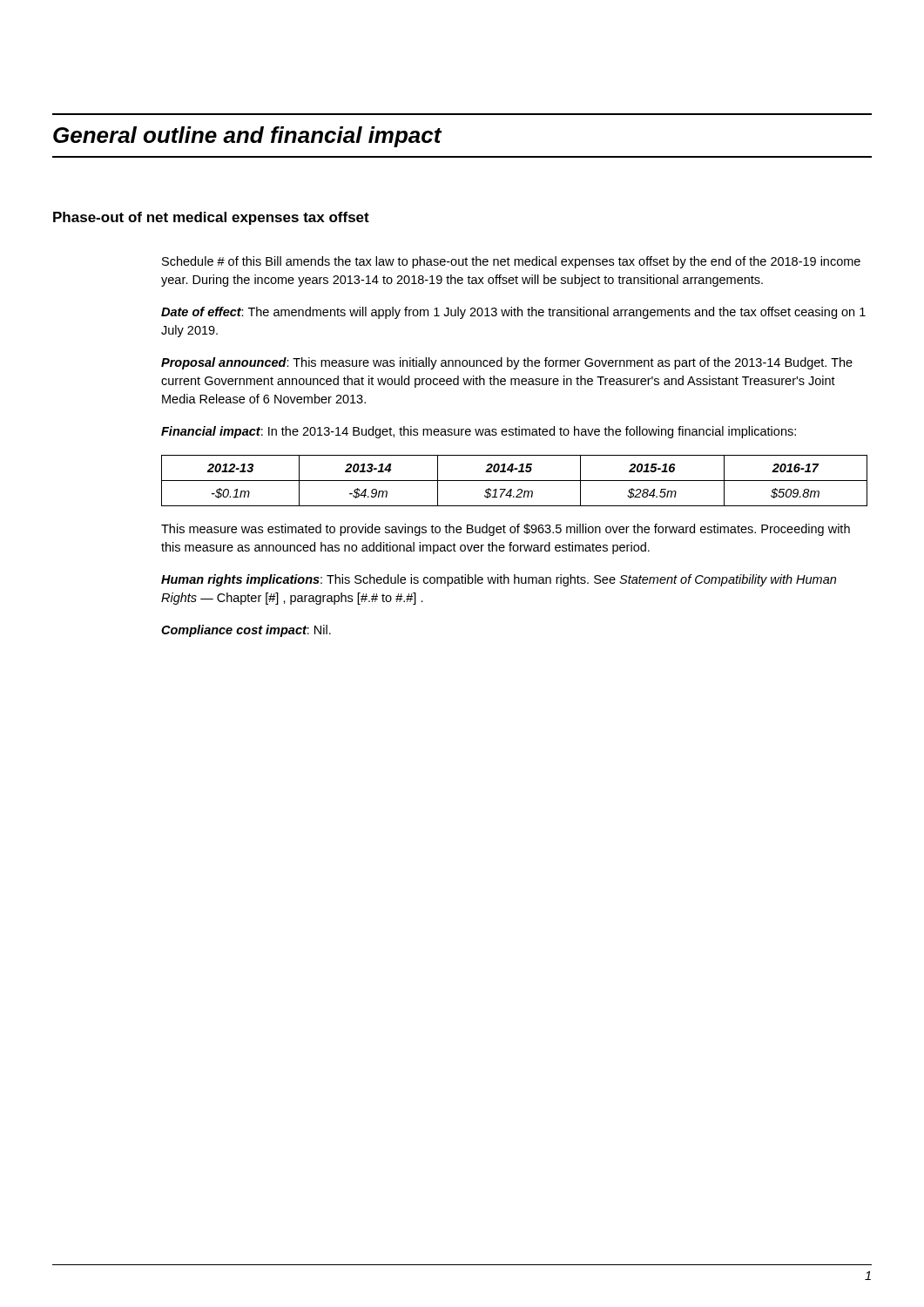Point to the passage starting "Human rights implications: This Schedule is compatible with"

pyautogui.click(x=499, y=589)
